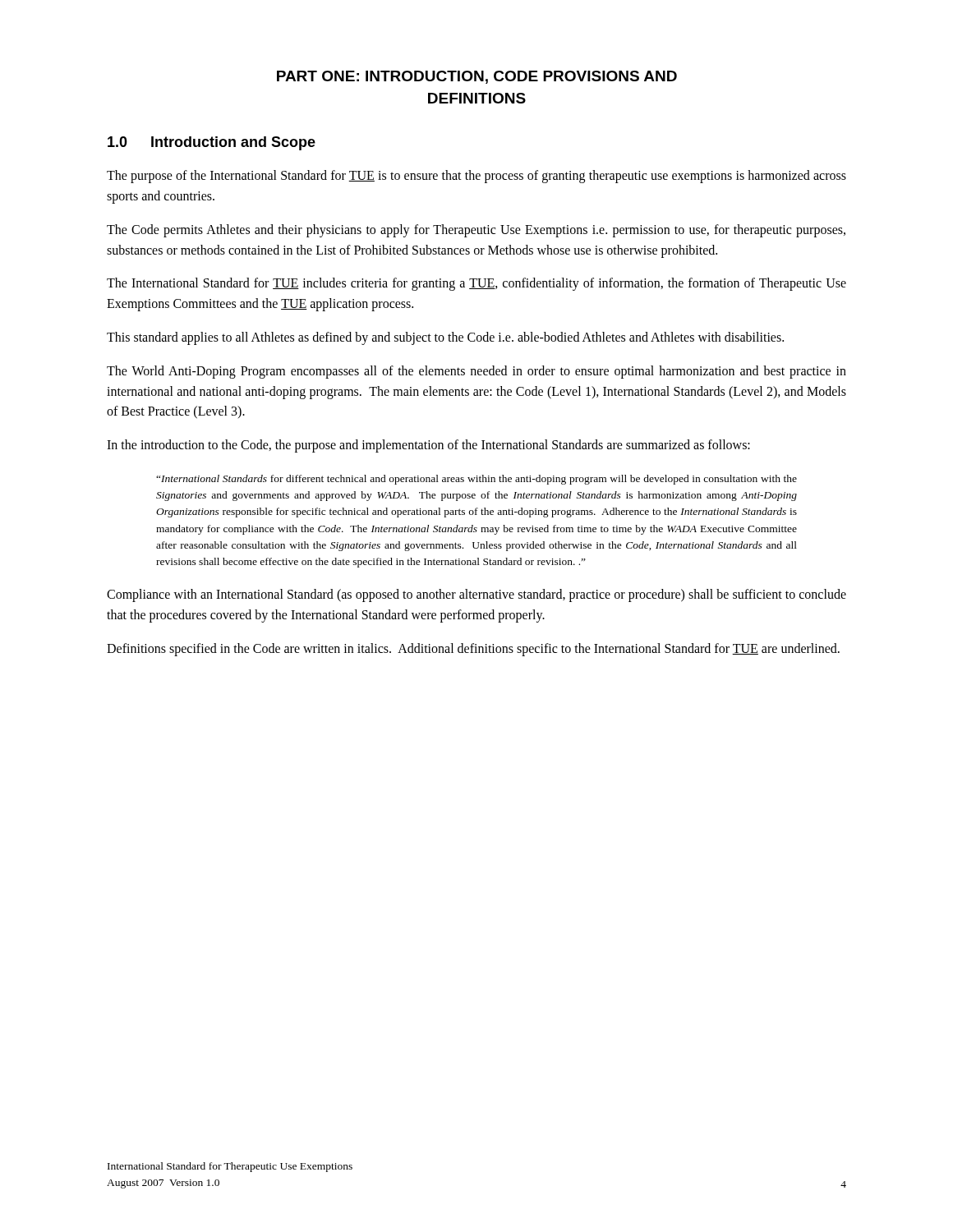Select the text block with the text "In the introduction to"
The width and height of the screenshot is (953, 1232).
point(429,445)
